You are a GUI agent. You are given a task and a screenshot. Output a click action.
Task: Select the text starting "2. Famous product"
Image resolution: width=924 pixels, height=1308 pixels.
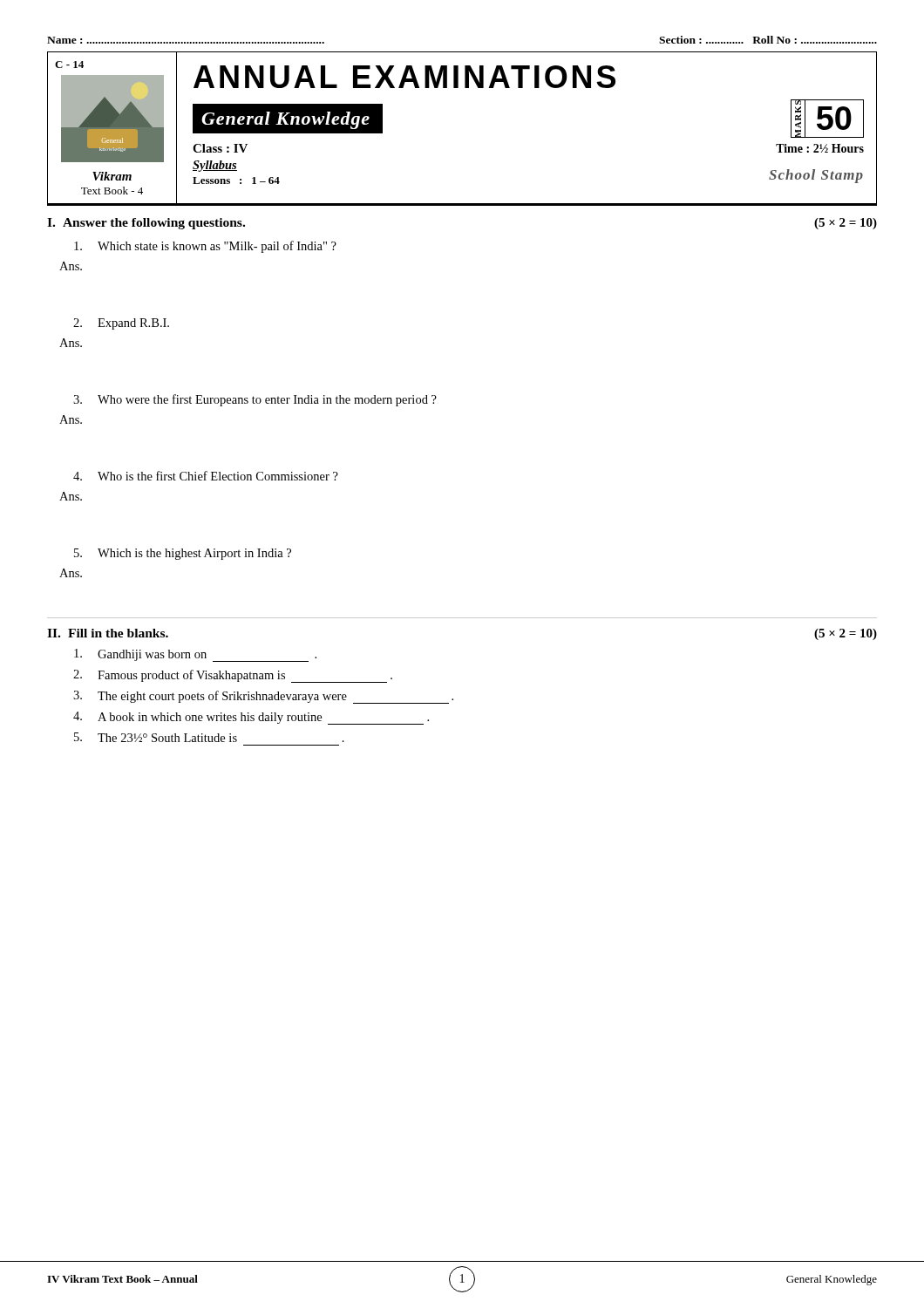[233, 675]
